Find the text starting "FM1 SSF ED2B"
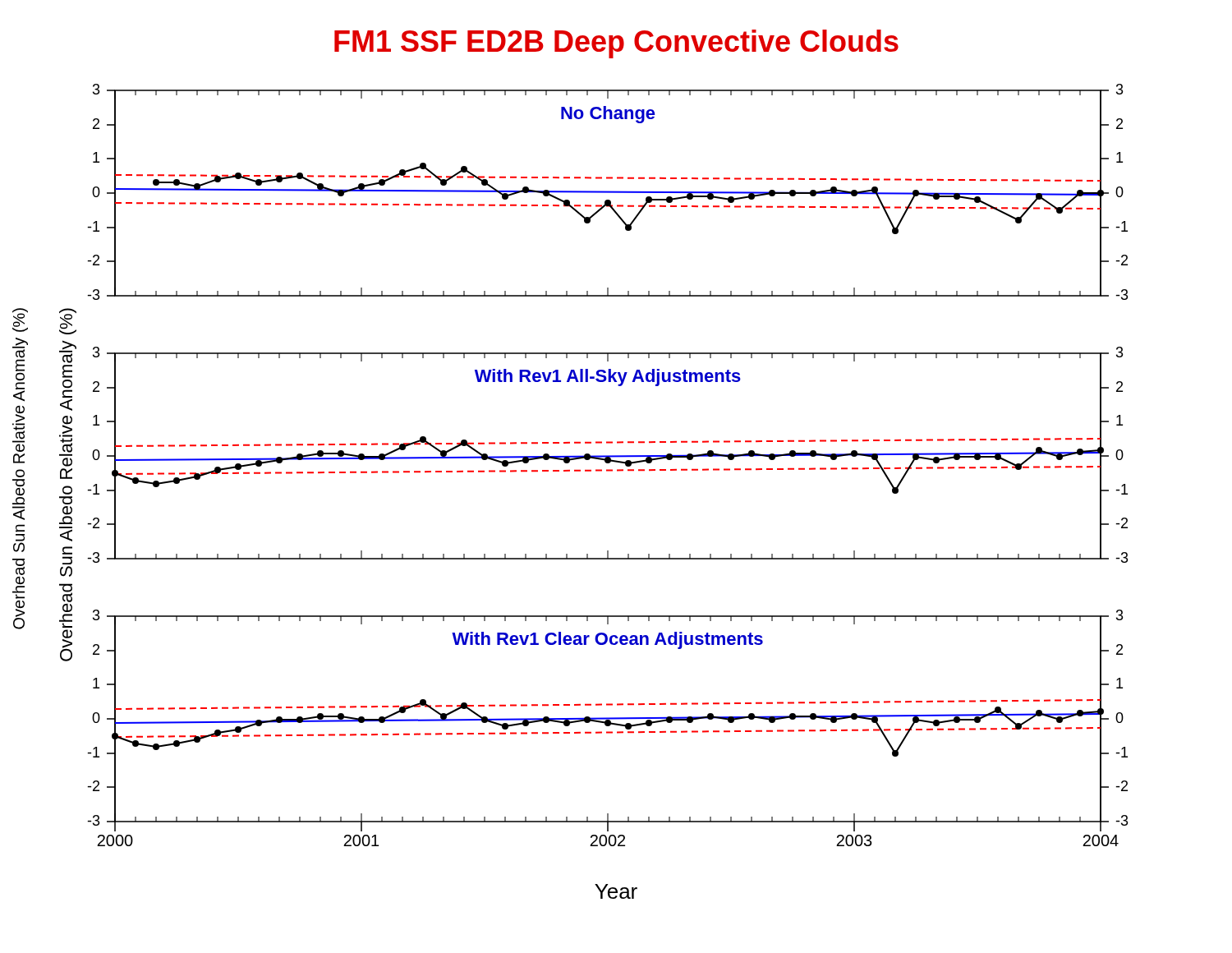The width and height of the screenshot is (1232, 953). pyautogui.click(x=616, y=42)
